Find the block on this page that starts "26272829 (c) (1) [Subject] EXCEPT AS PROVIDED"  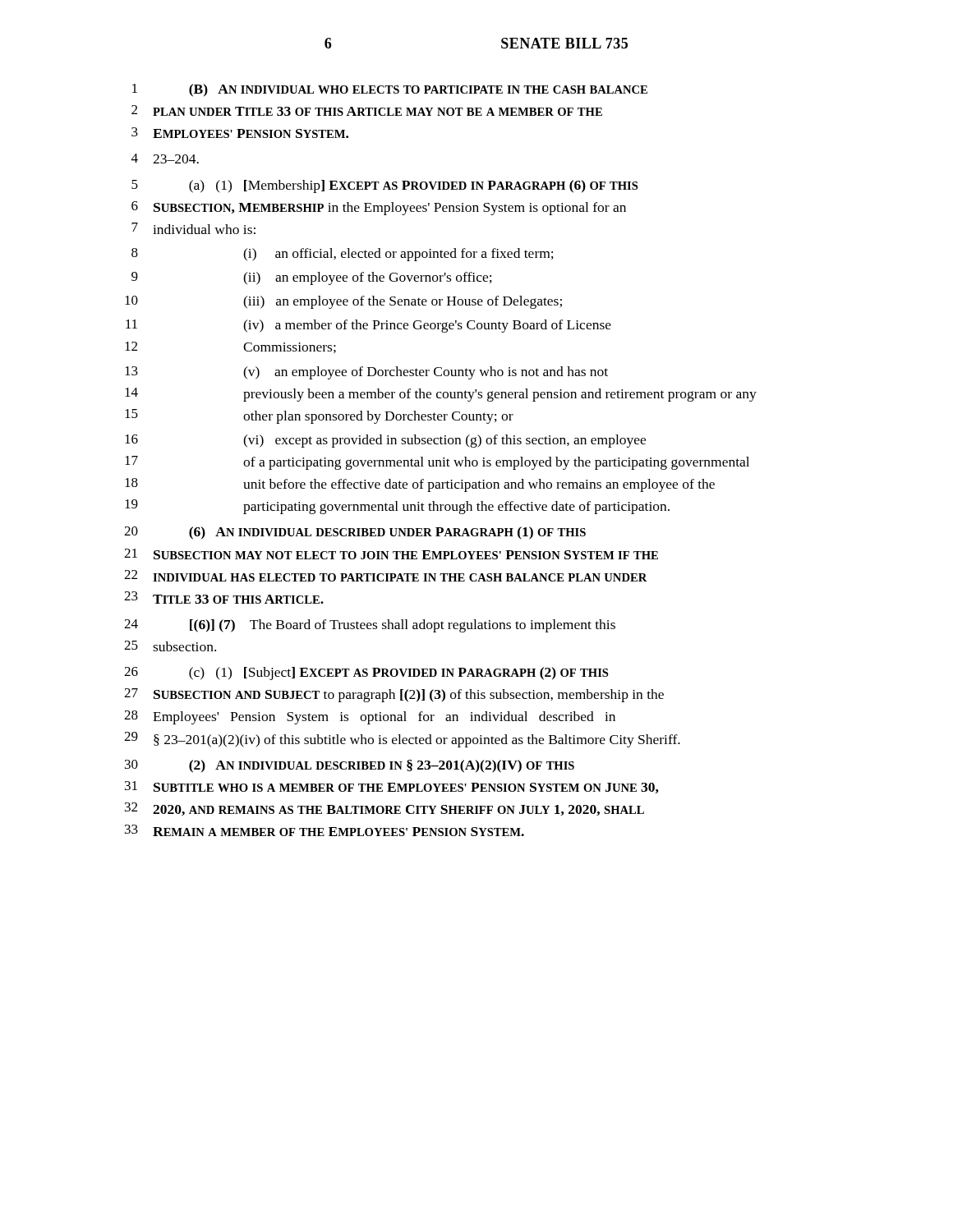(476, 706)
